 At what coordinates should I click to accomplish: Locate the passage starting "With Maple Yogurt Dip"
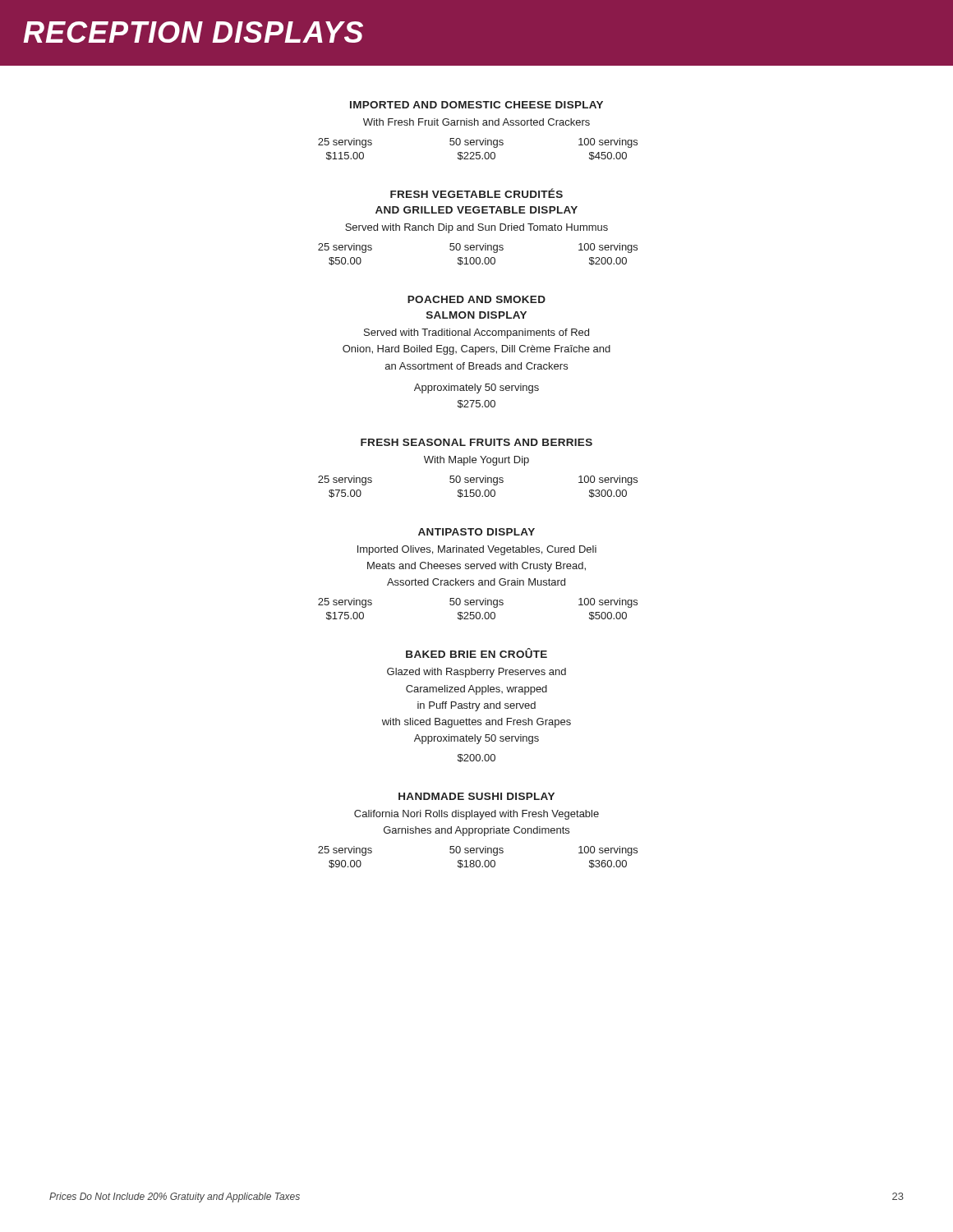[x=476, y=459]
